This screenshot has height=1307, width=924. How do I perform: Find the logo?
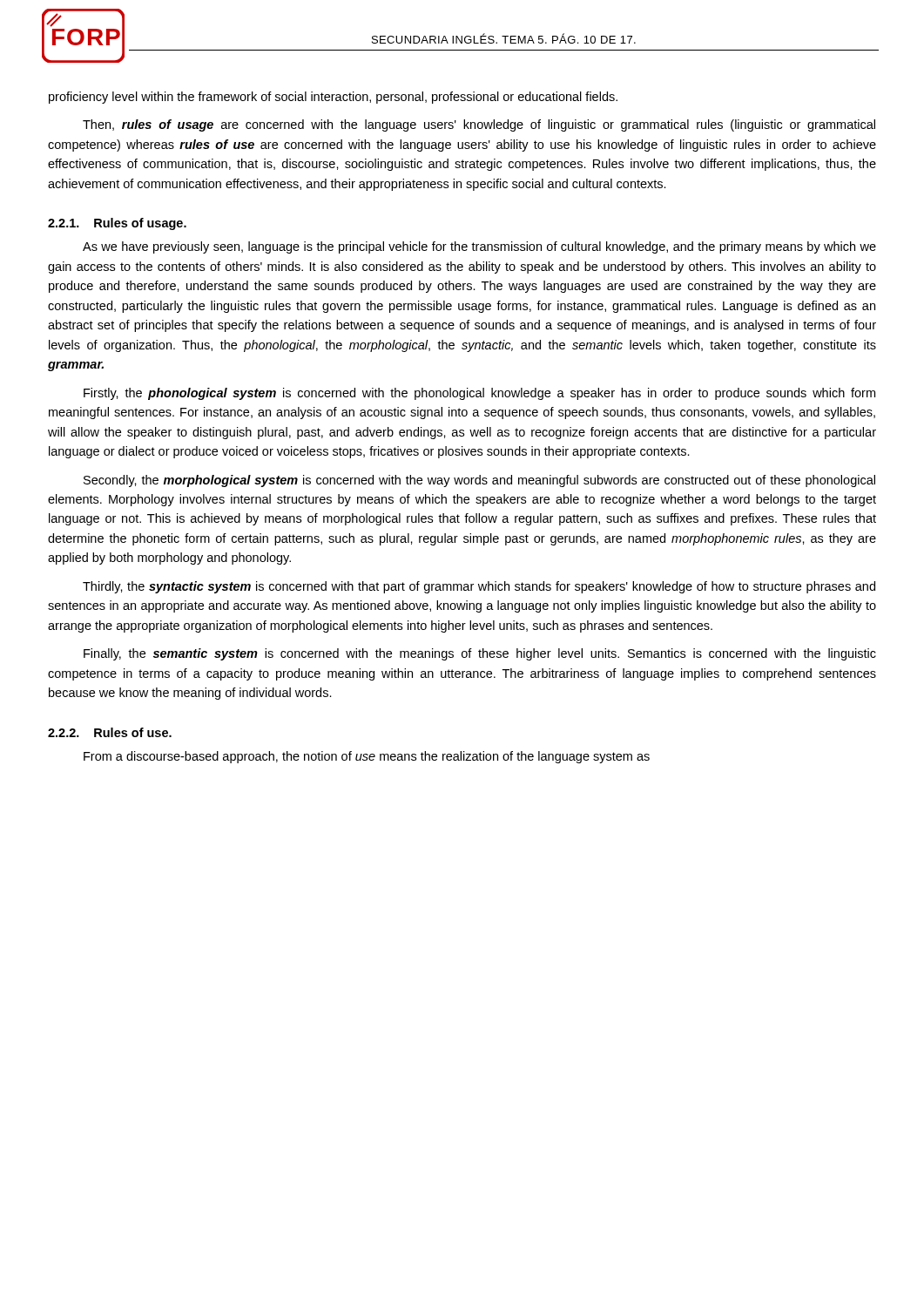pyautogui.click(x=83, y=36)
